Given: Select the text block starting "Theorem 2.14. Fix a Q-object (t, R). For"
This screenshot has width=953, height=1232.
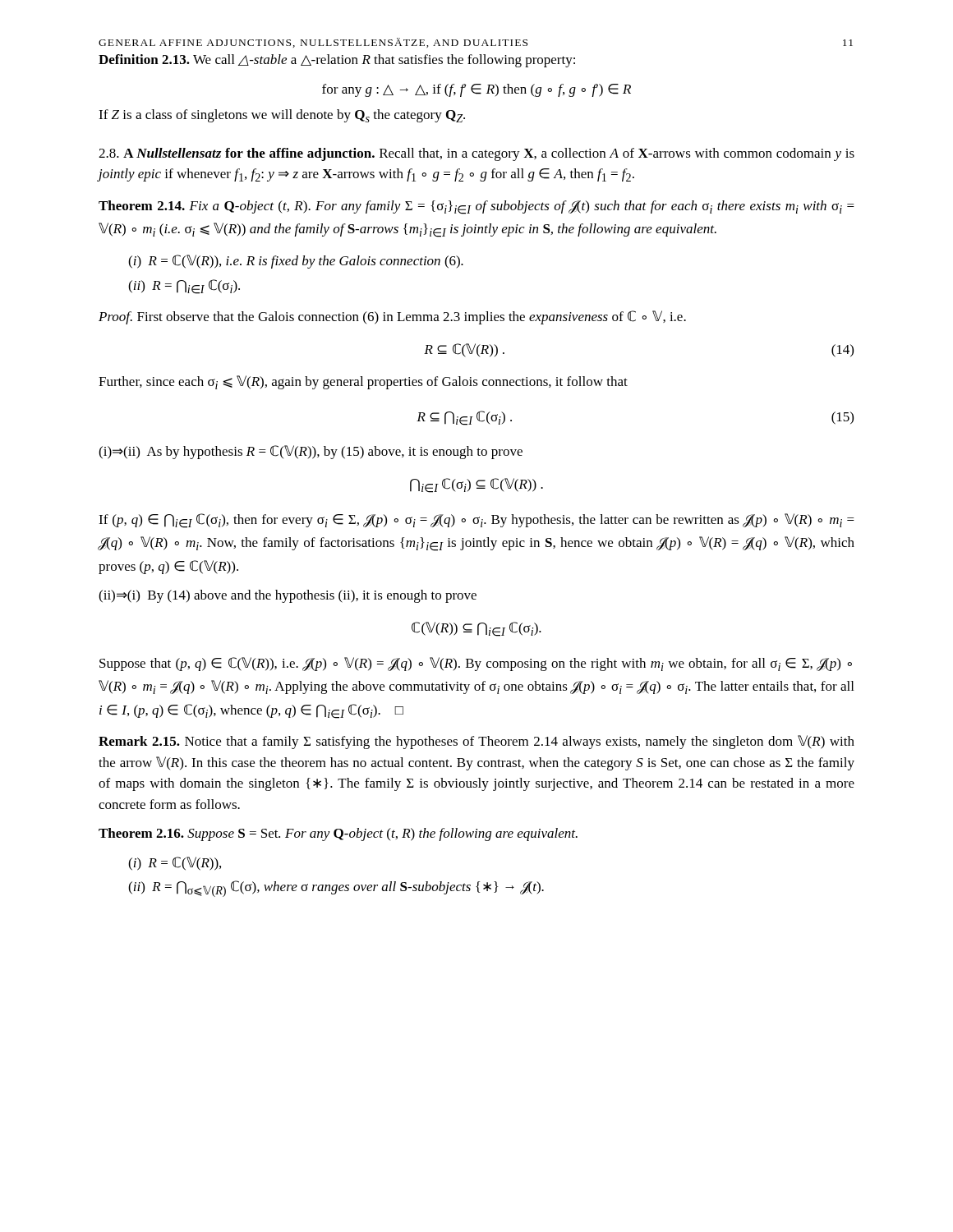Looking at the screenshot, I should click(476, 219).
